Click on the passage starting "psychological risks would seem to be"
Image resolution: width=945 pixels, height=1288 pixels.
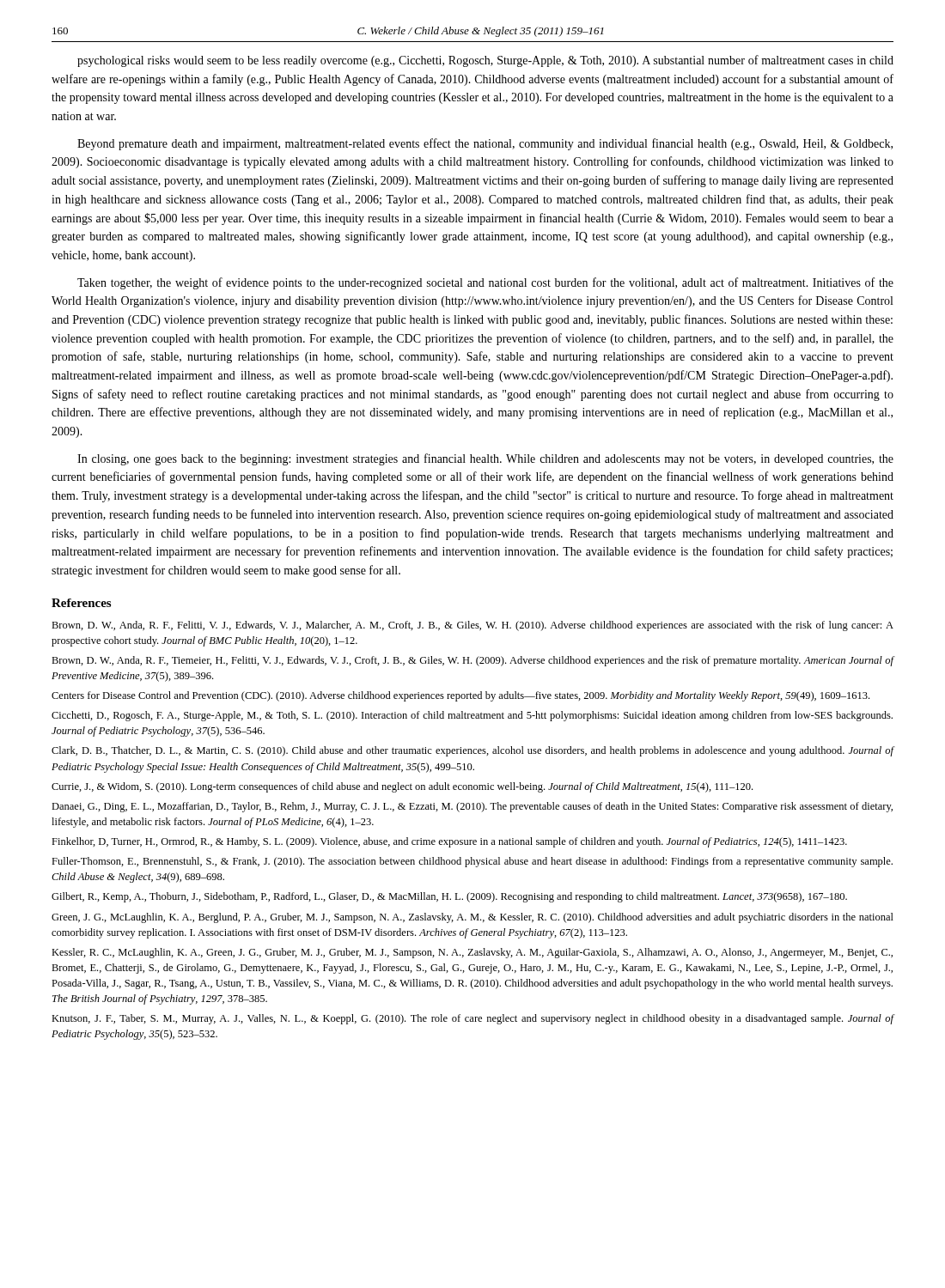point(472,89)
